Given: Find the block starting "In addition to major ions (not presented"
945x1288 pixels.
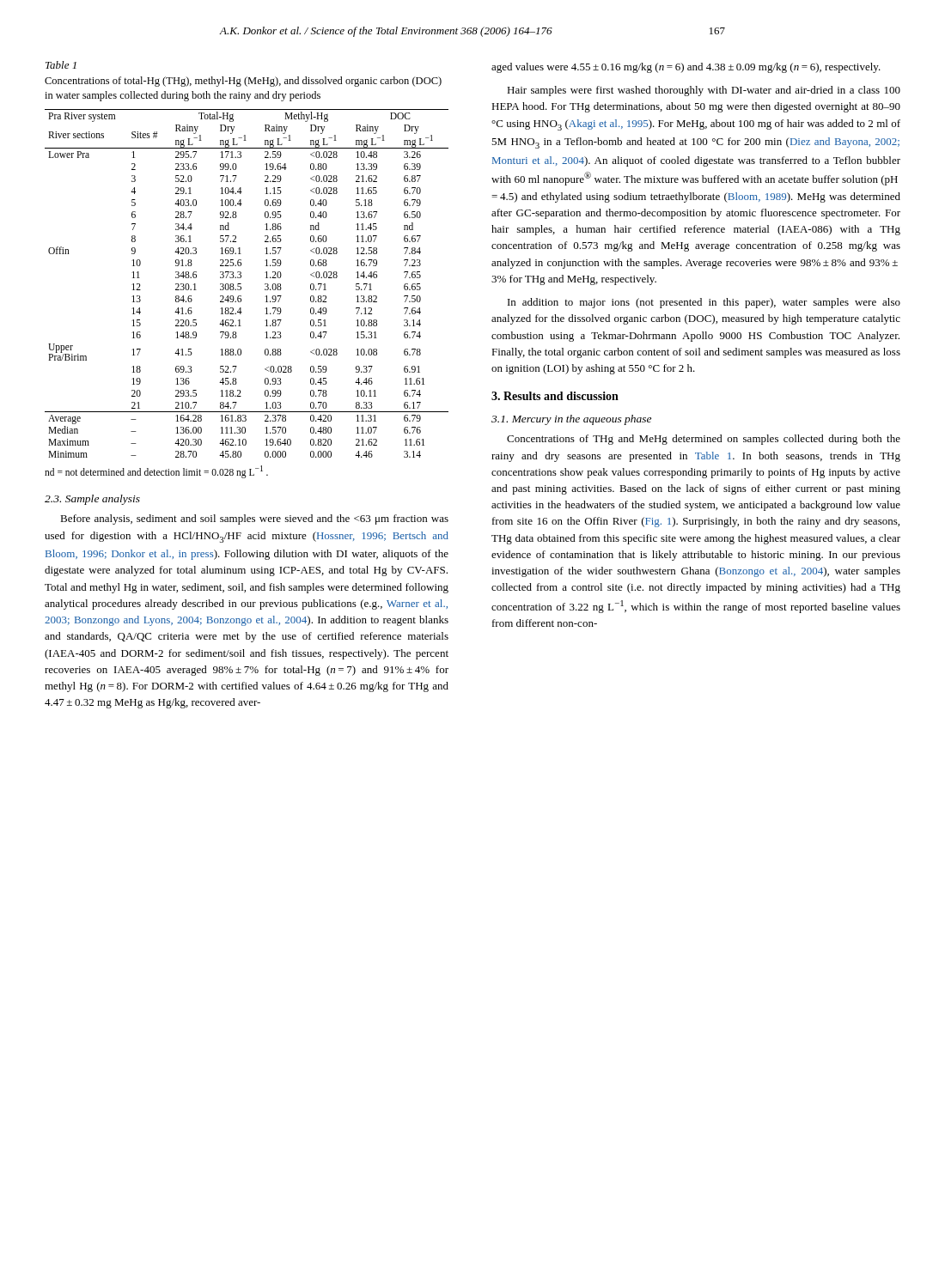Looking at the screenshot, I should 696,335.
